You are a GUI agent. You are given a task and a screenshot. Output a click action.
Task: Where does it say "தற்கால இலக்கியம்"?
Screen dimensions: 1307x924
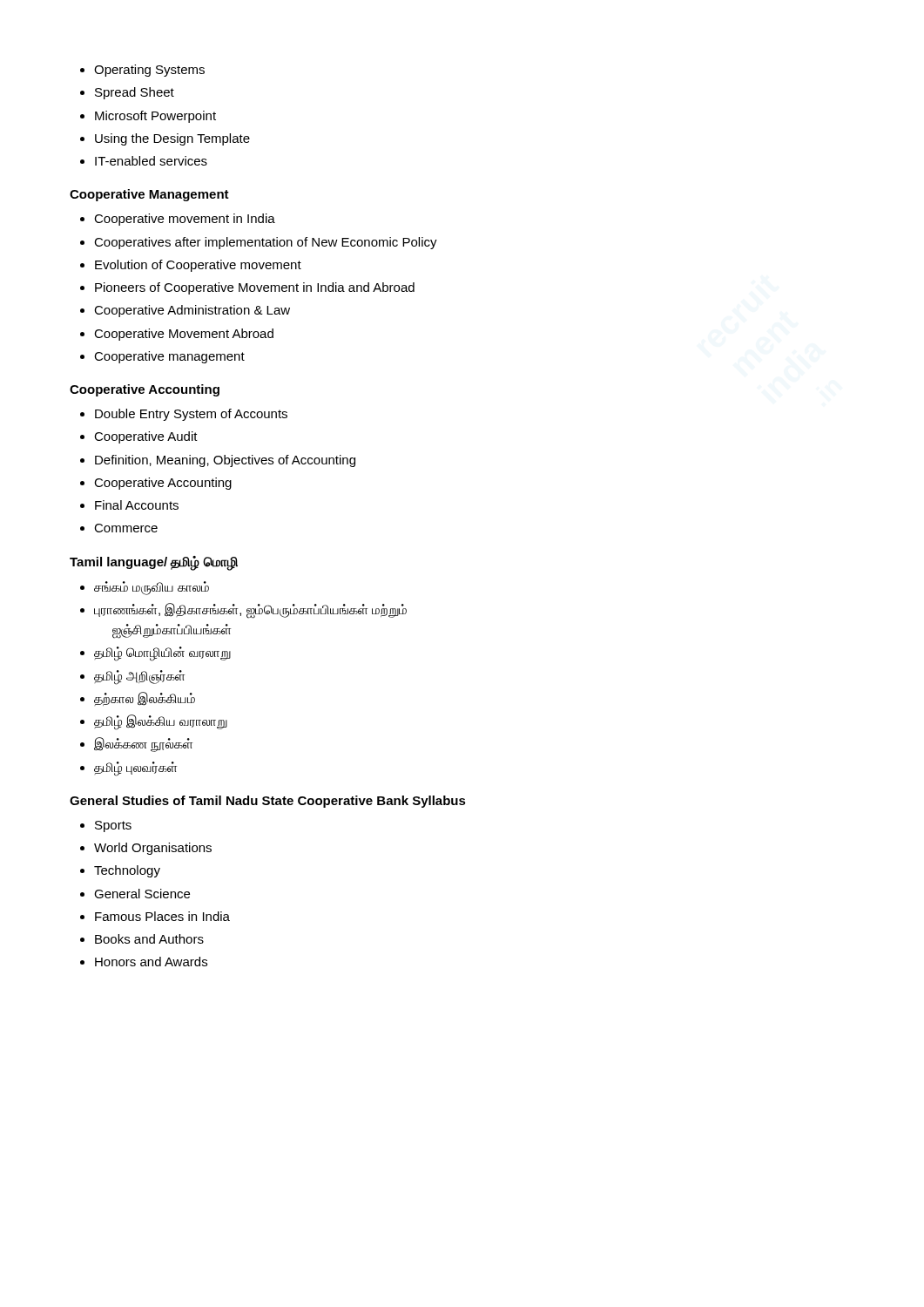[x=145, y=699]
